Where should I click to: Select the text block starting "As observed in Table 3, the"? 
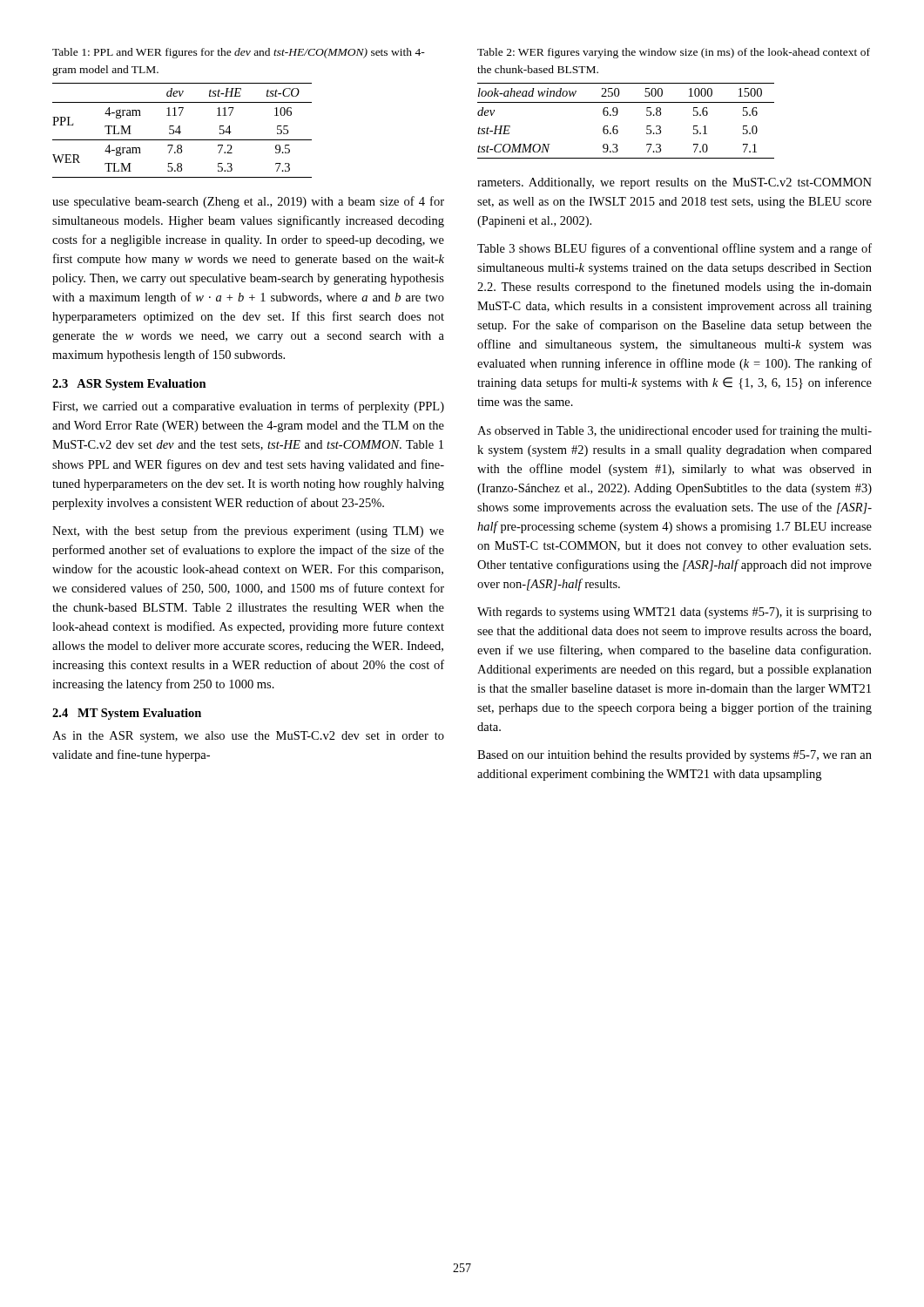coord(674,507)
